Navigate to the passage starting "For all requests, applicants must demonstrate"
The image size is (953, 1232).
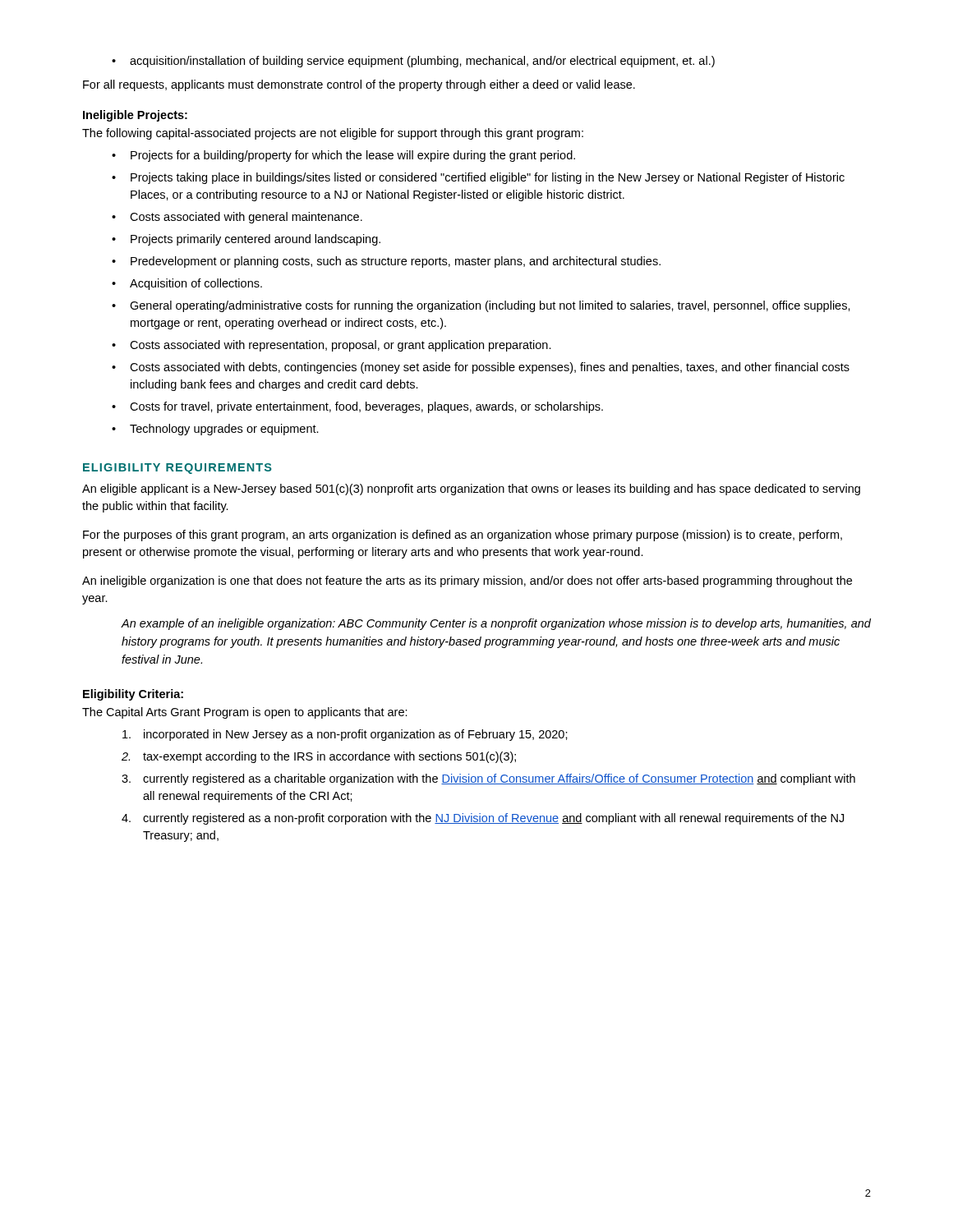tap(359, 85)
